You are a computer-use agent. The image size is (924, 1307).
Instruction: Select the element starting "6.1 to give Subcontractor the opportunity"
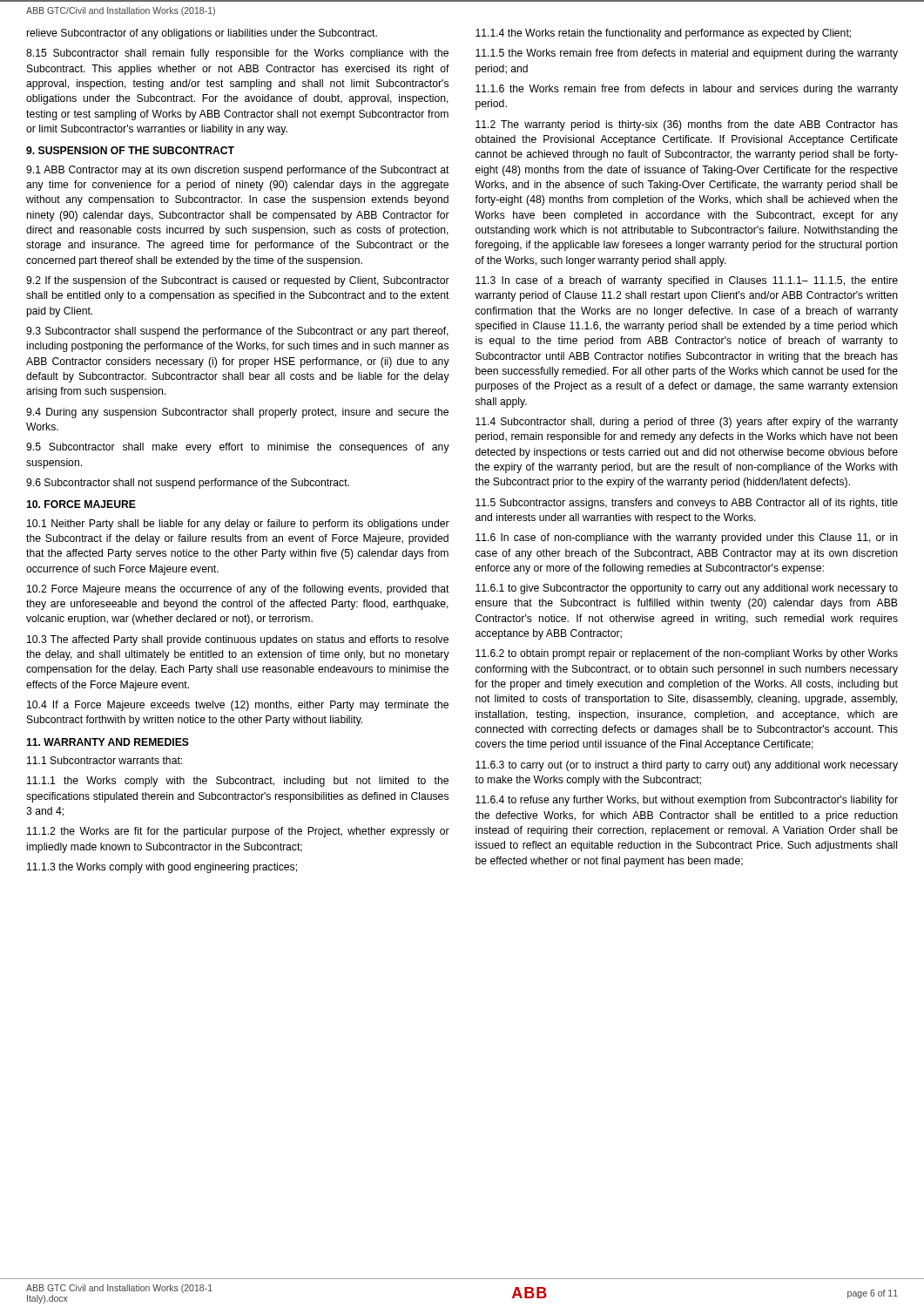(x=686, y=611)
